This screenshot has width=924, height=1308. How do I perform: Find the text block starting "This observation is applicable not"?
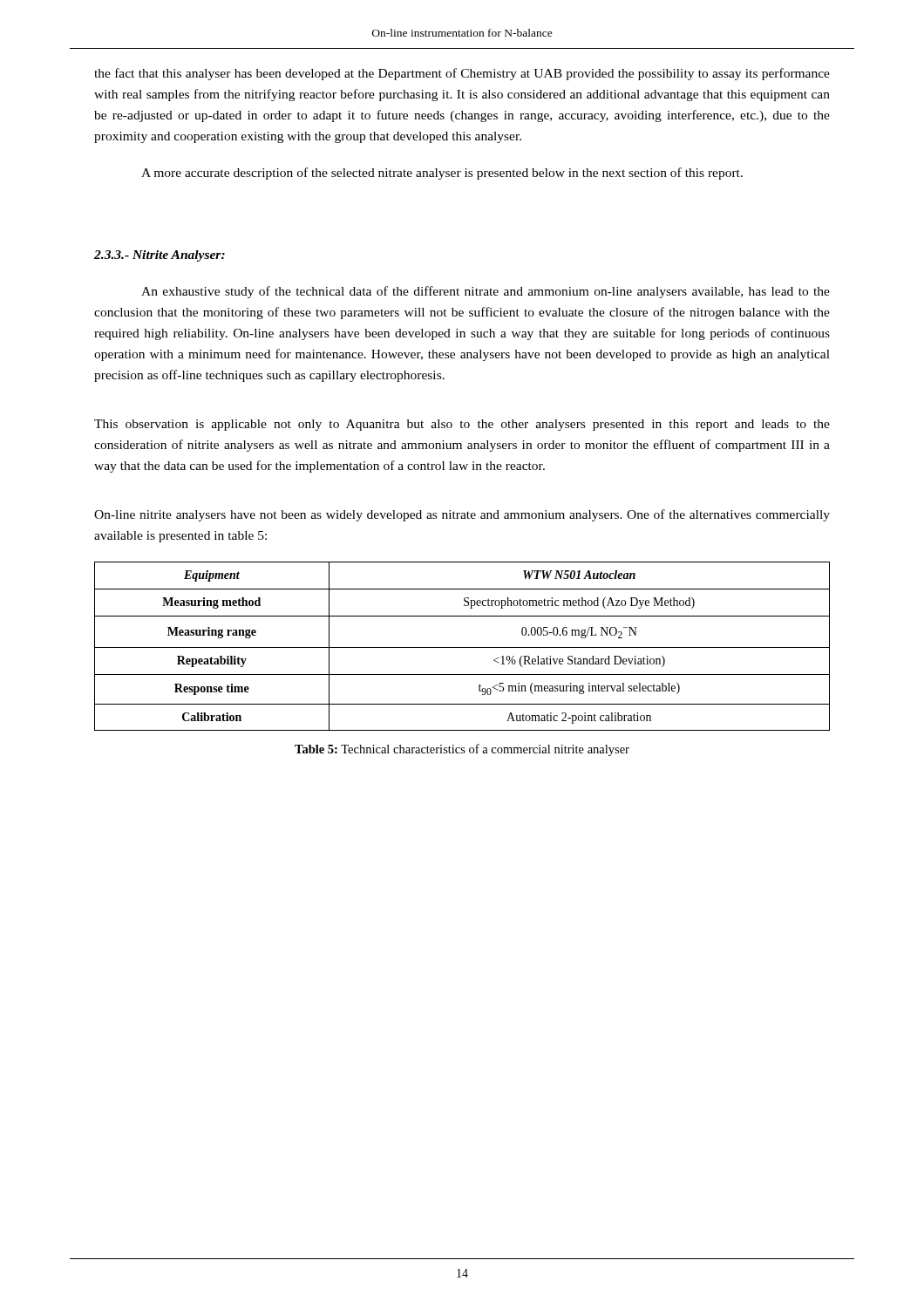pos(462,444)
